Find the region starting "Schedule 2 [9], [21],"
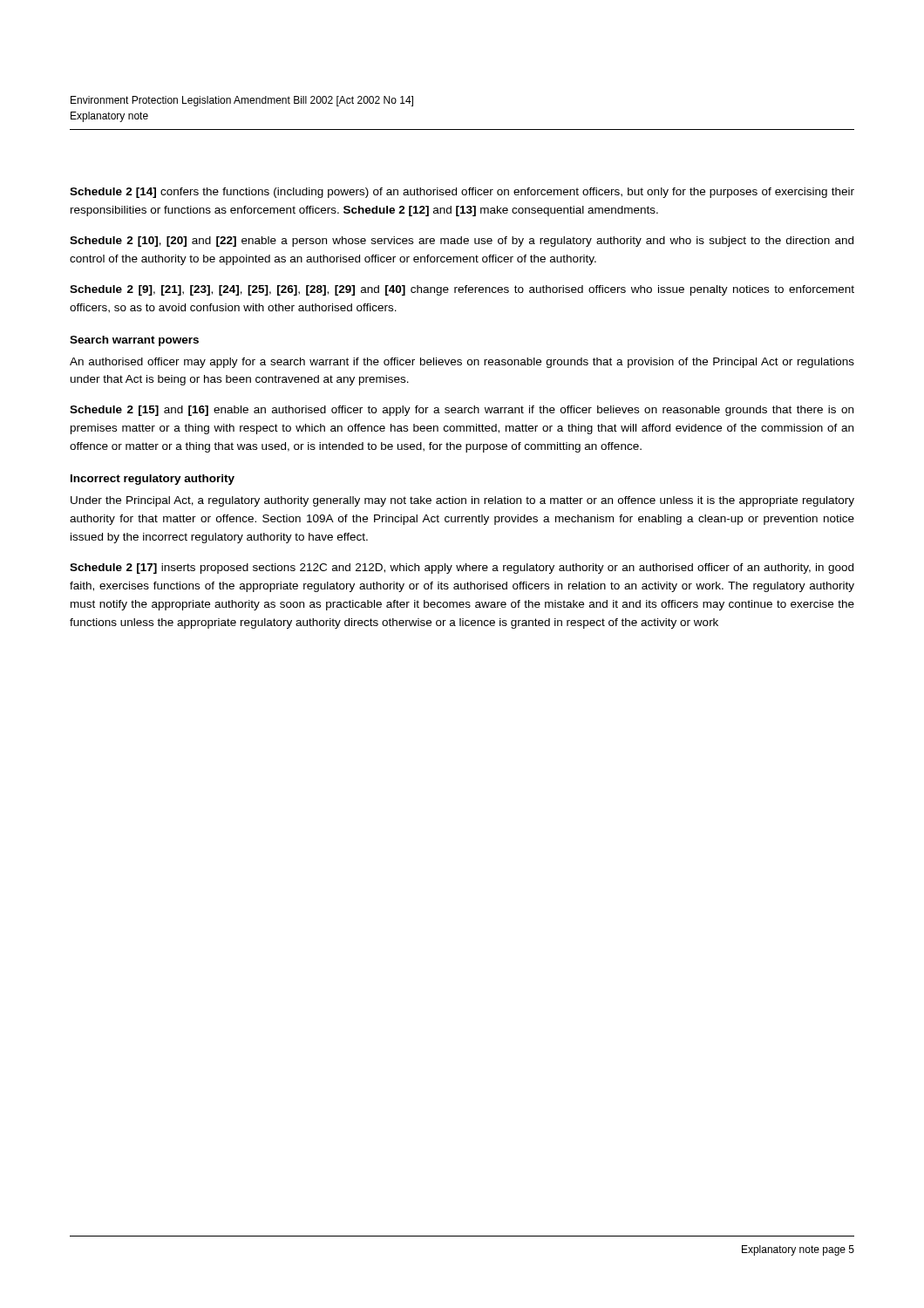This screenshot has width=924, height=1308. point(462,298)
